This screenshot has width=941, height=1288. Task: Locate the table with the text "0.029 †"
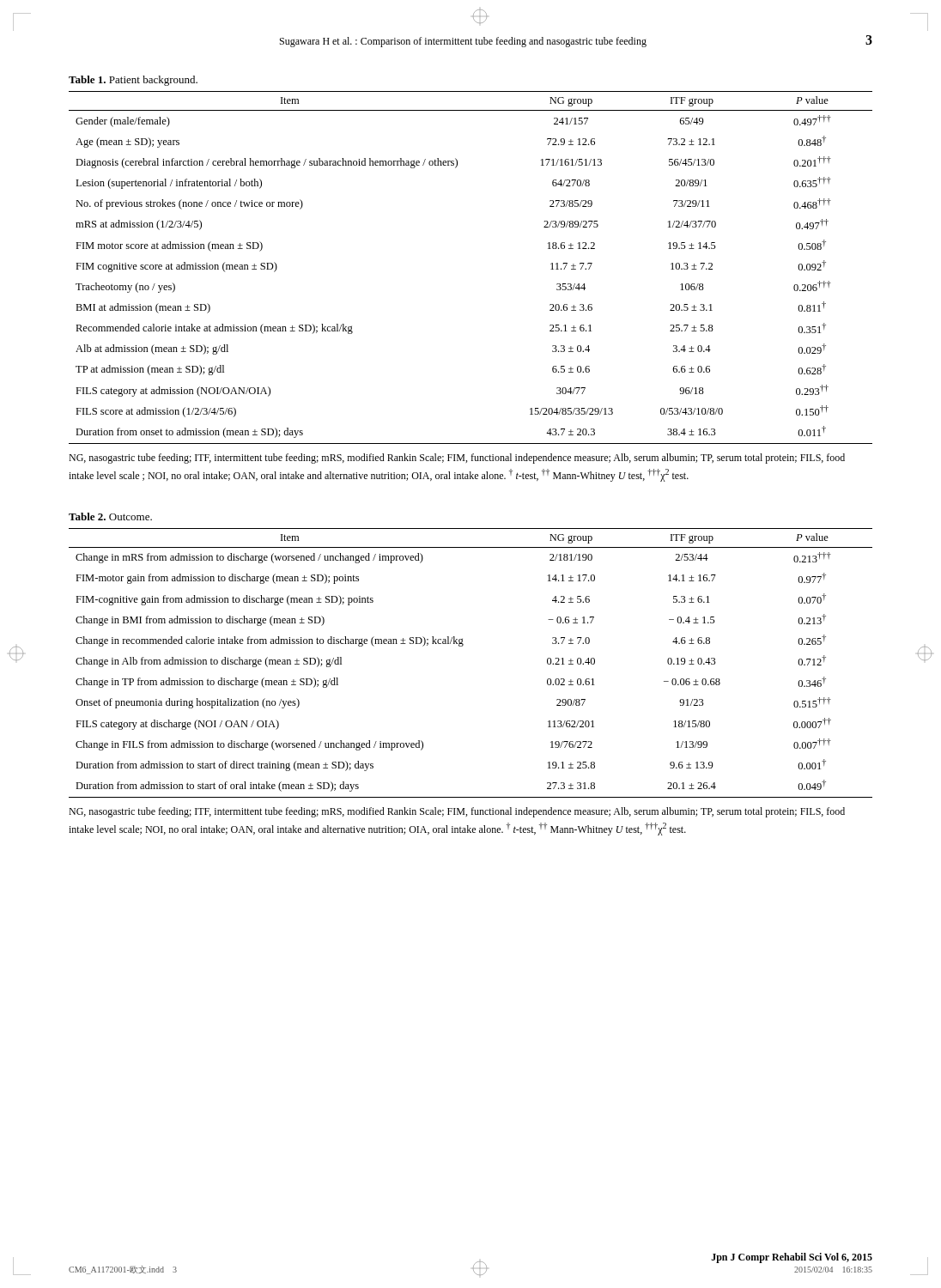[470, 267]
